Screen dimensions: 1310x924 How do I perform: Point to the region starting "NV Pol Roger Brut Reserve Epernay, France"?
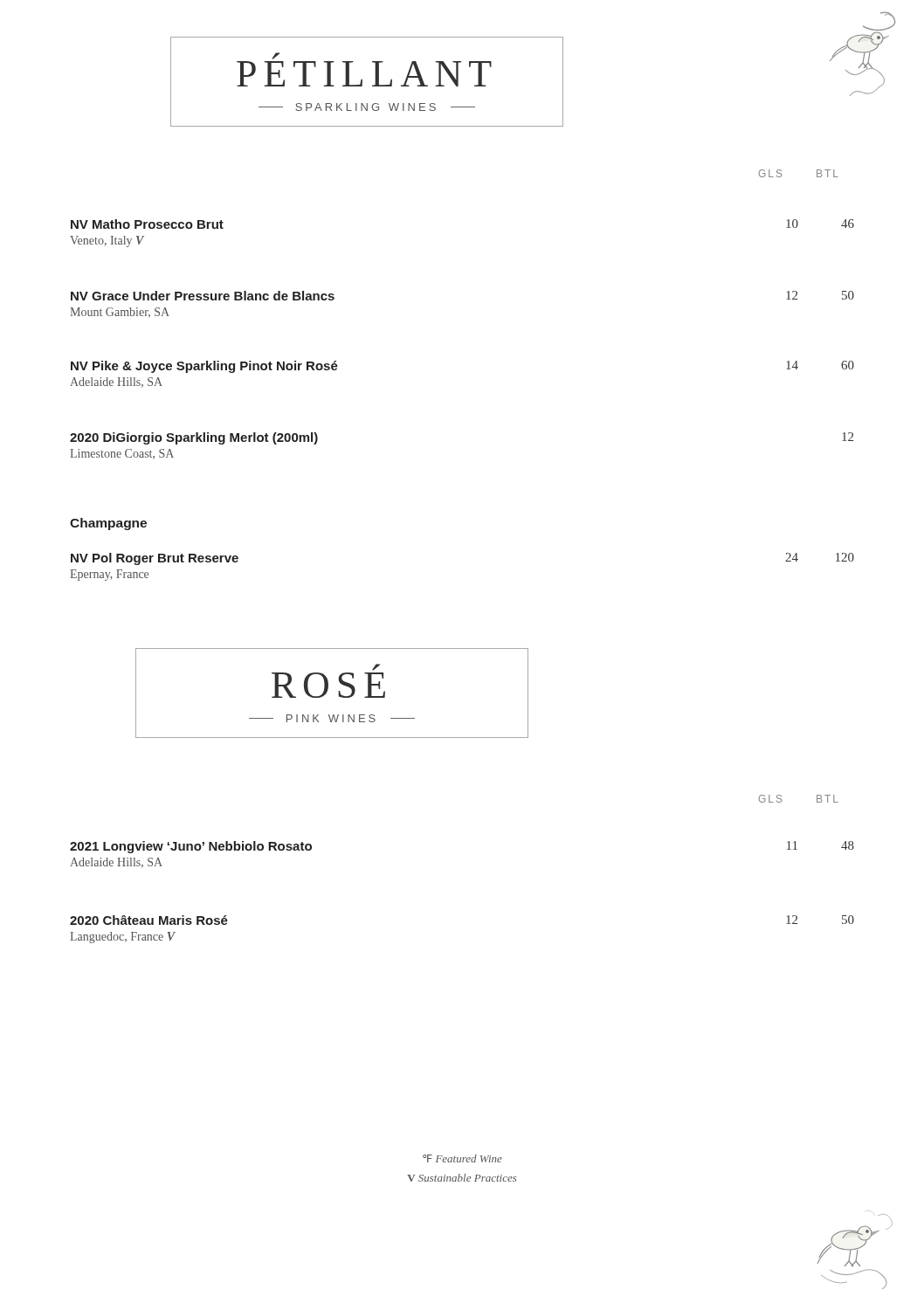tap(151, 558)
